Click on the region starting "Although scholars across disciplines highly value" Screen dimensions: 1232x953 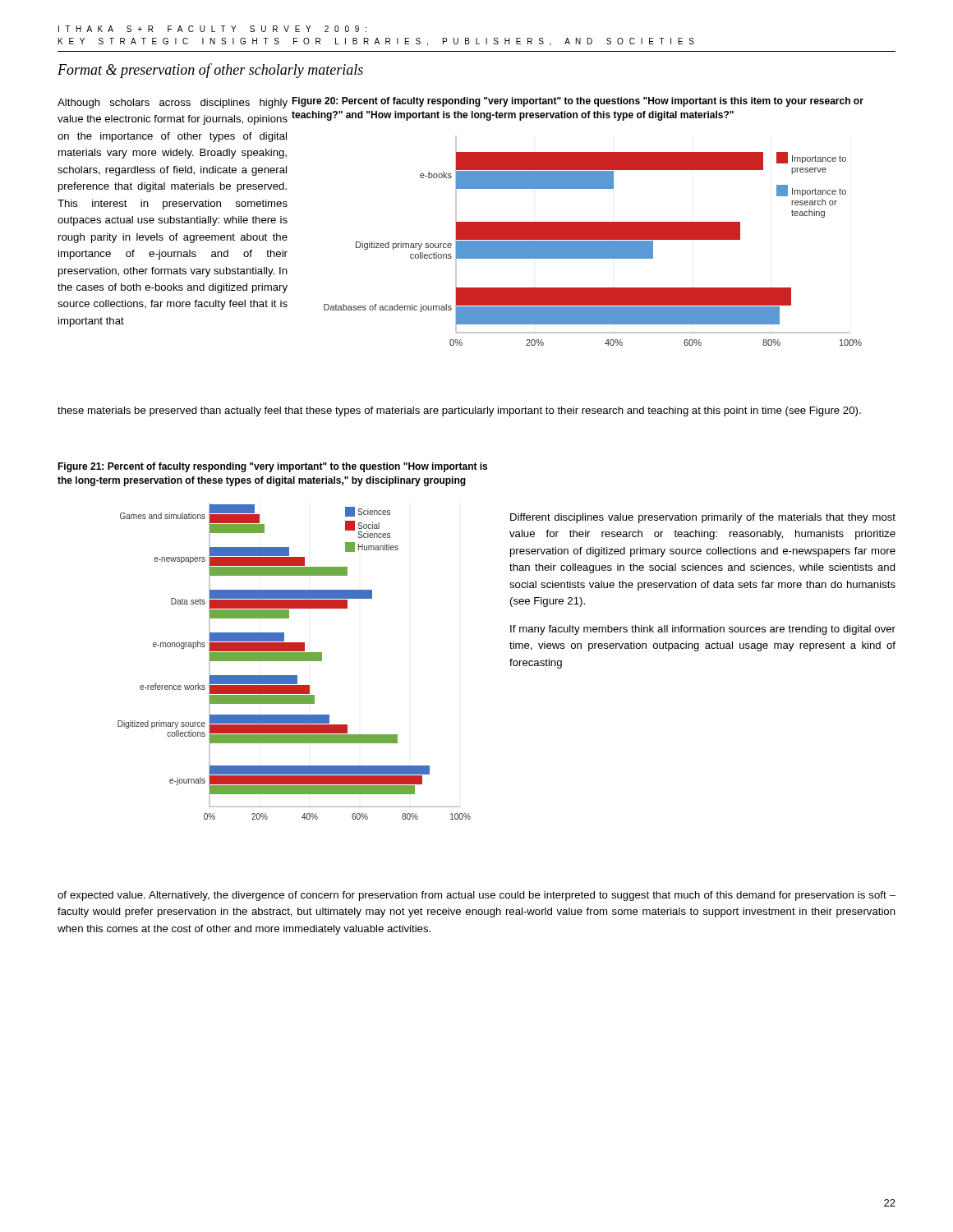[x=172, y=211]
